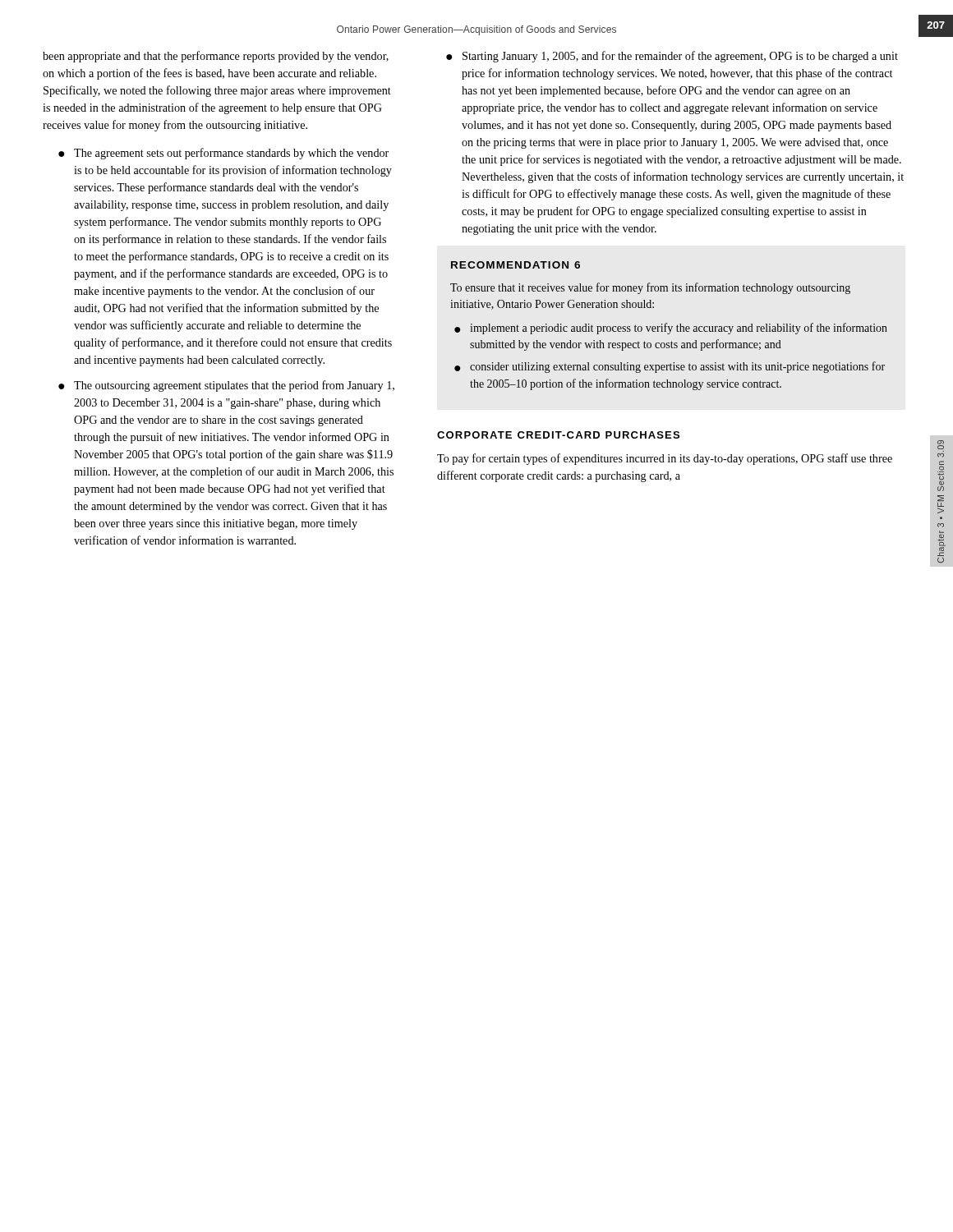Viewport: 953px width, 1232px height.
Task: Locate the list item containing "● consider utilizing"
Action: pyautogui.click(x=673, y=376)
